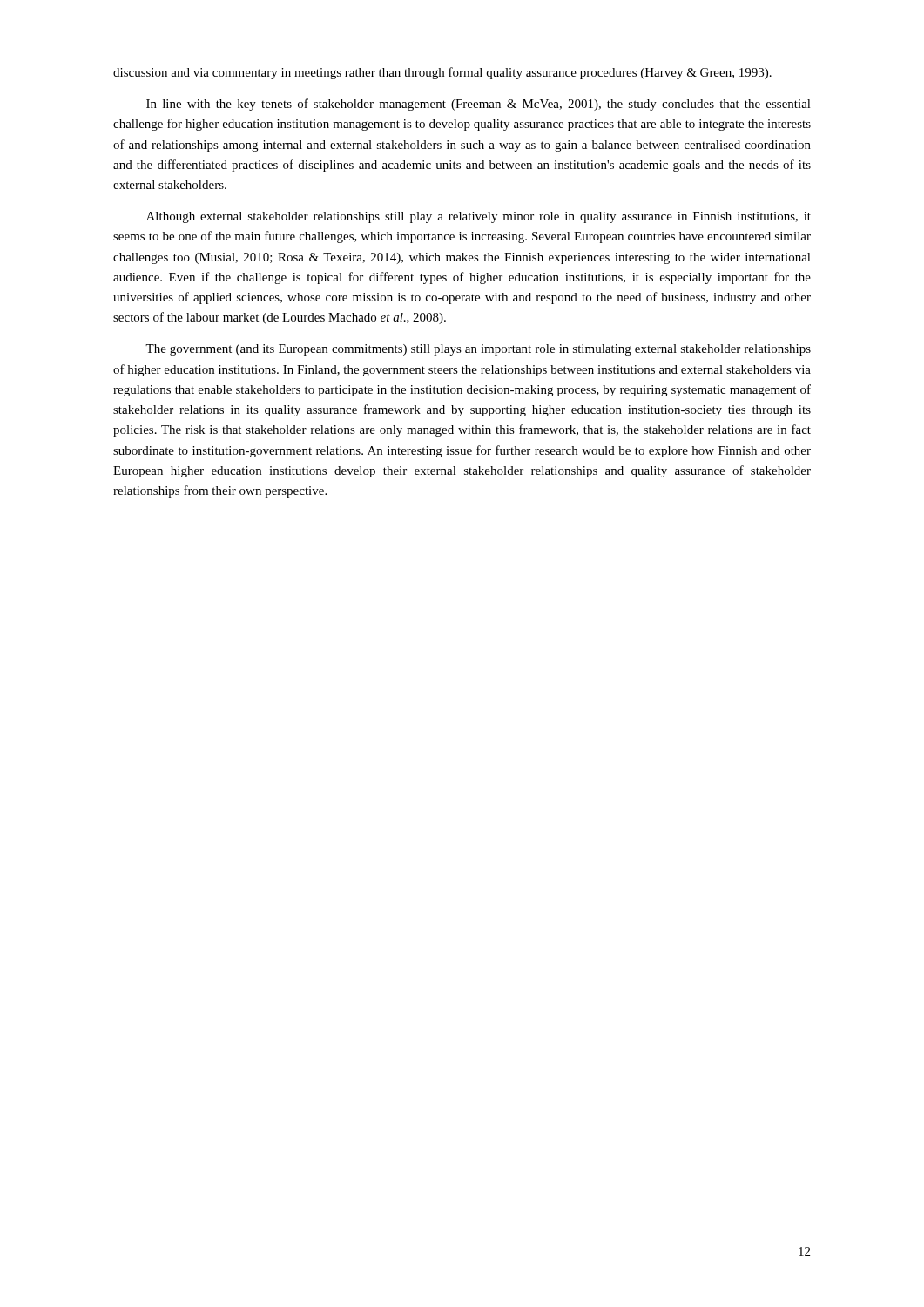The image size is (924, 1307).
Task: Select the block starting "discussion and via commentary in meetings rather than"
Action: [x=462, y=282]
